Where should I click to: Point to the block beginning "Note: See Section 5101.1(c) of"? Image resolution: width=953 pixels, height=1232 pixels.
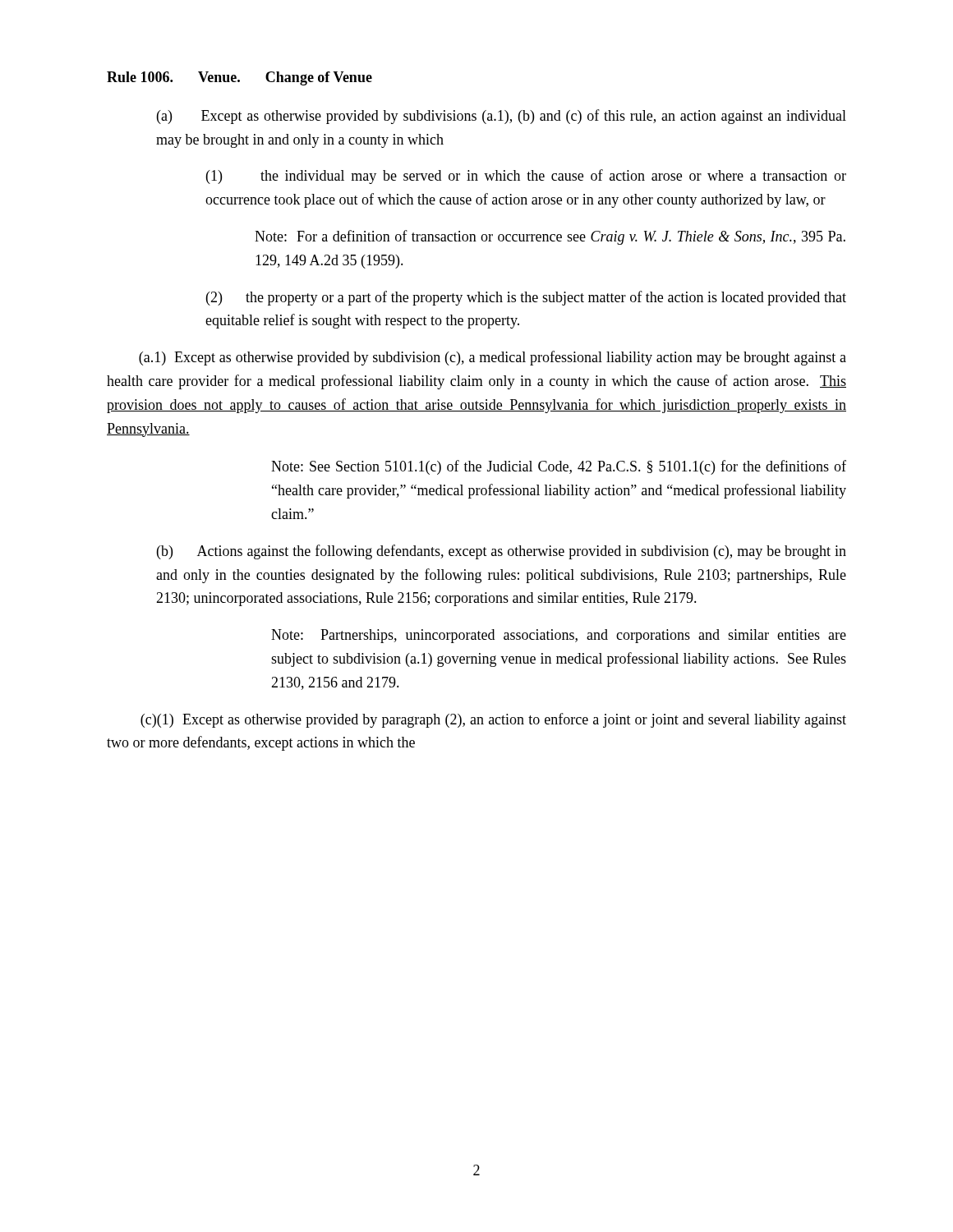pos(559,491)
